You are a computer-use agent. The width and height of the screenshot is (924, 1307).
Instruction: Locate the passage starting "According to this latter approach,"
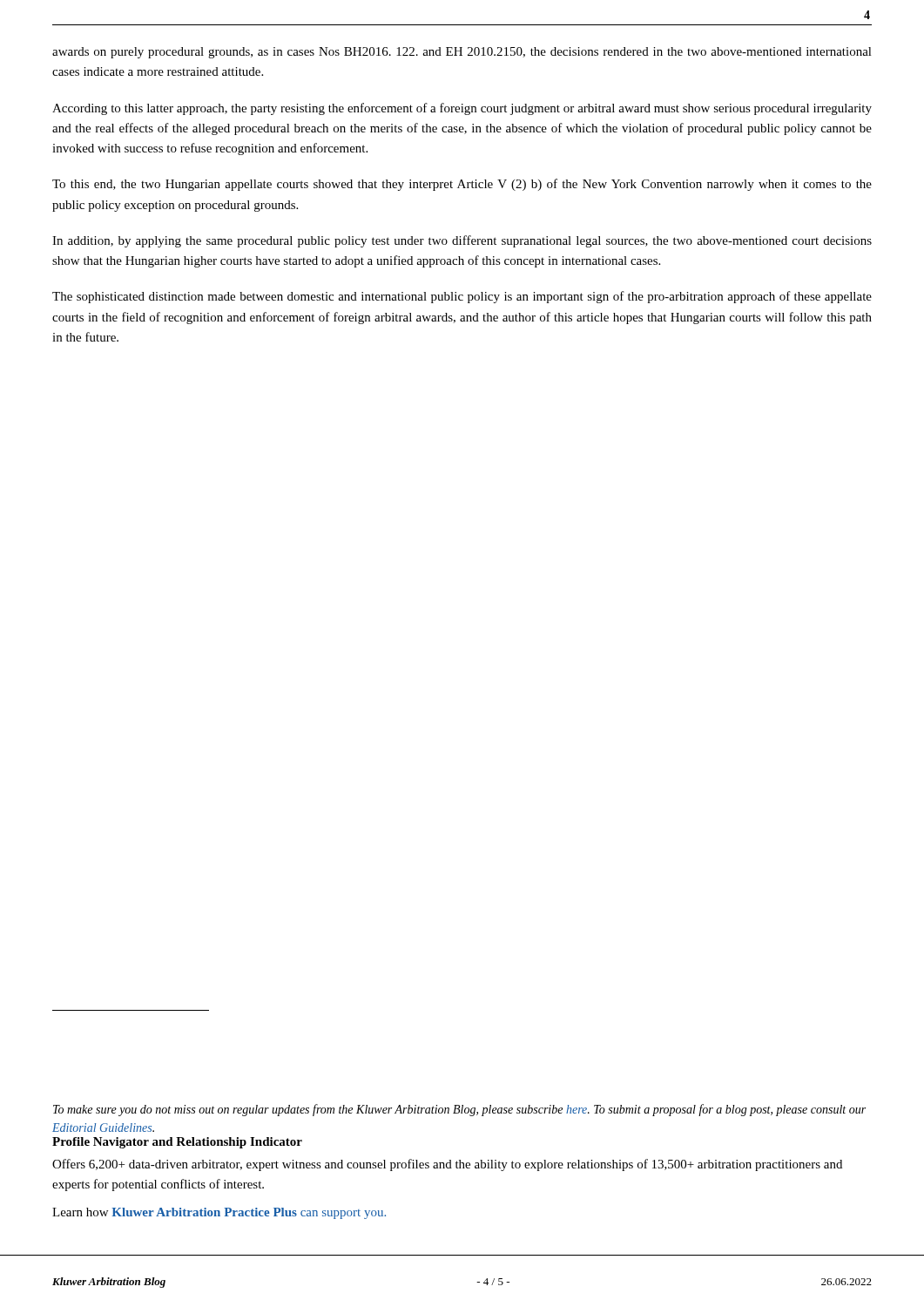coord(462,128)
